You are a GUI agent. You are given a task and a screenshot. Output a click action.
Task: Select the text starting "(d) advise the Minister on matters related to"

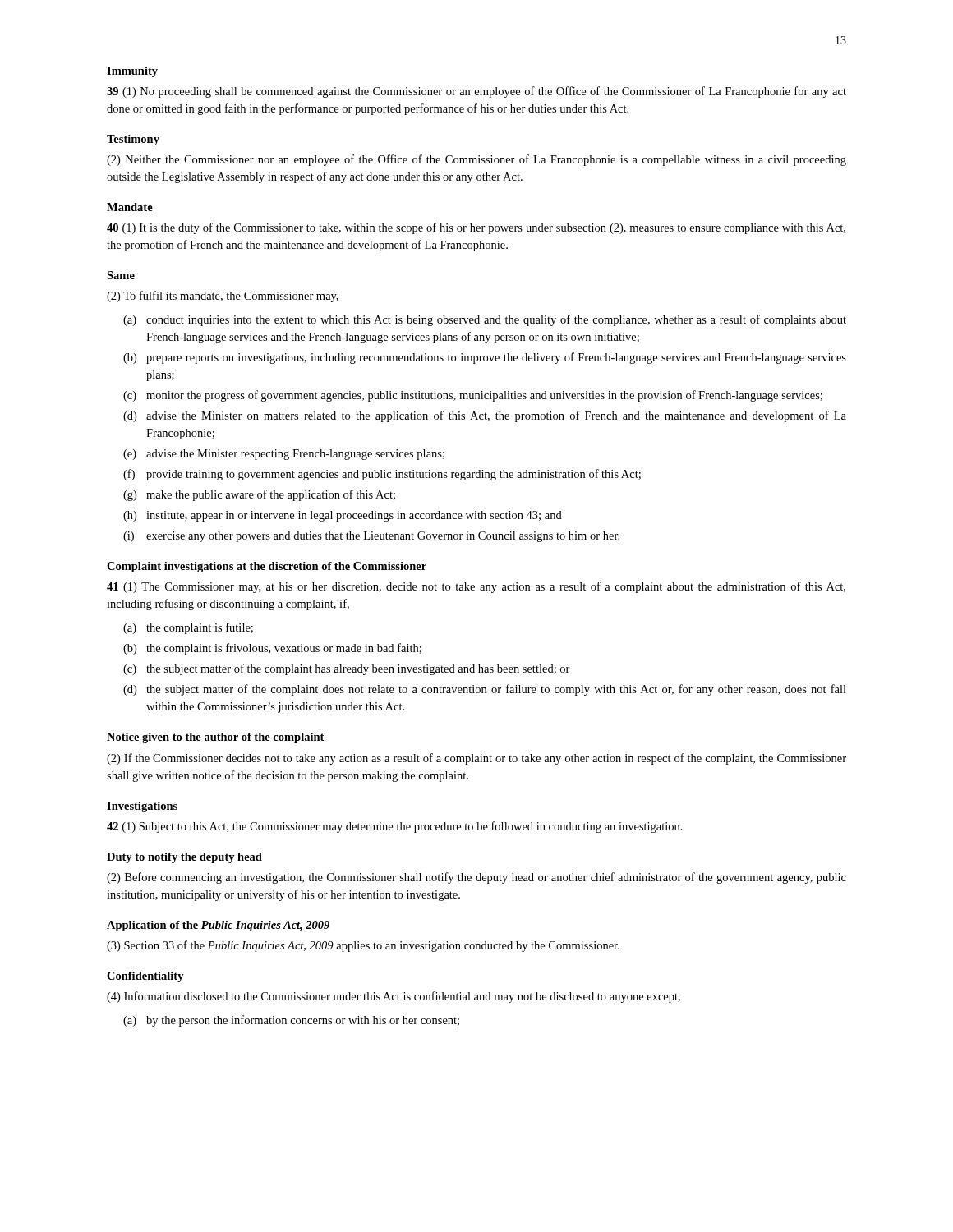click(x=485, y=425)
